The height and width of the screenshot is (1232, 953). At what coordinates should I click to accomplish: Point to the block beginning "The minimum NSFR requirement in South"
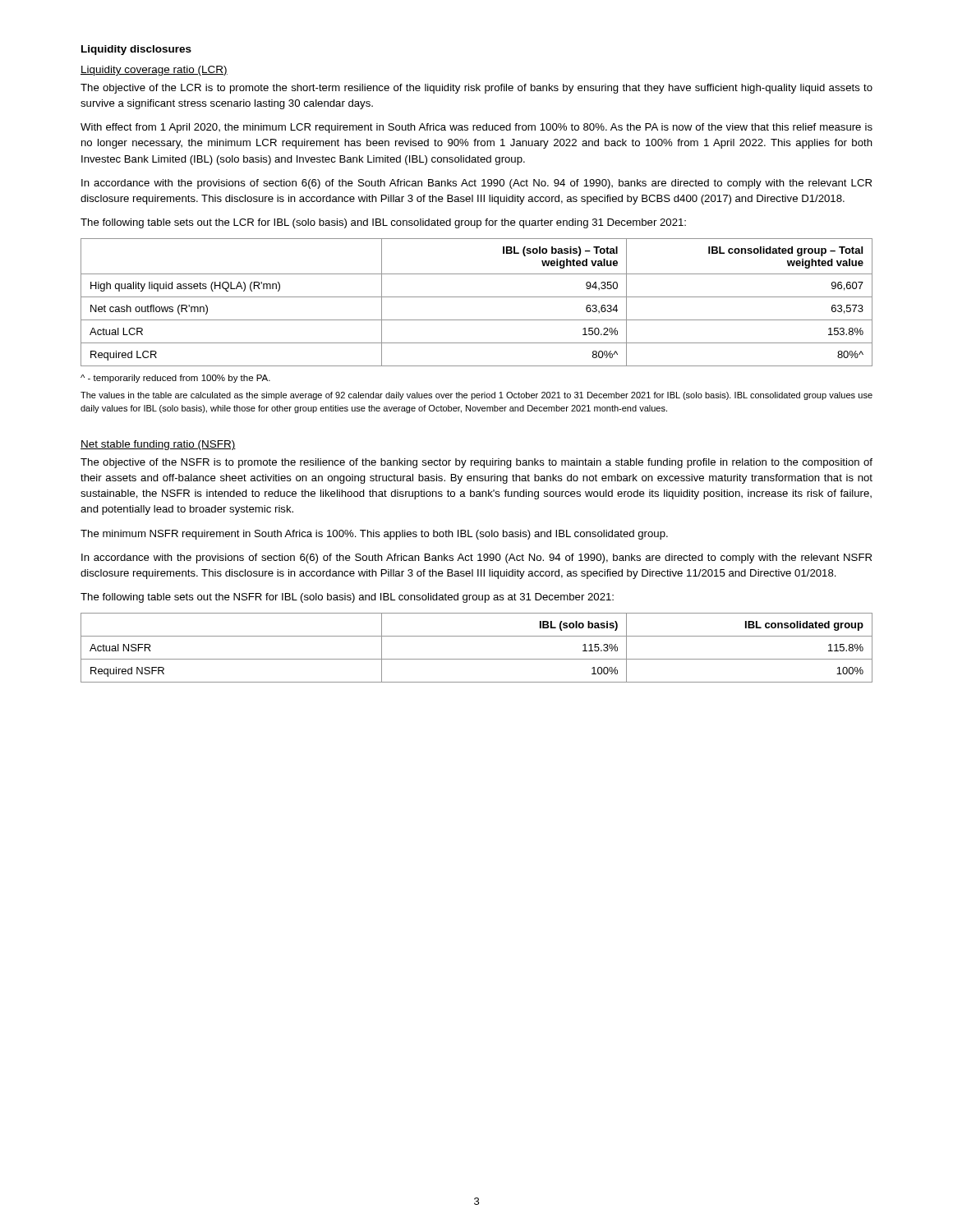point(374,533)
